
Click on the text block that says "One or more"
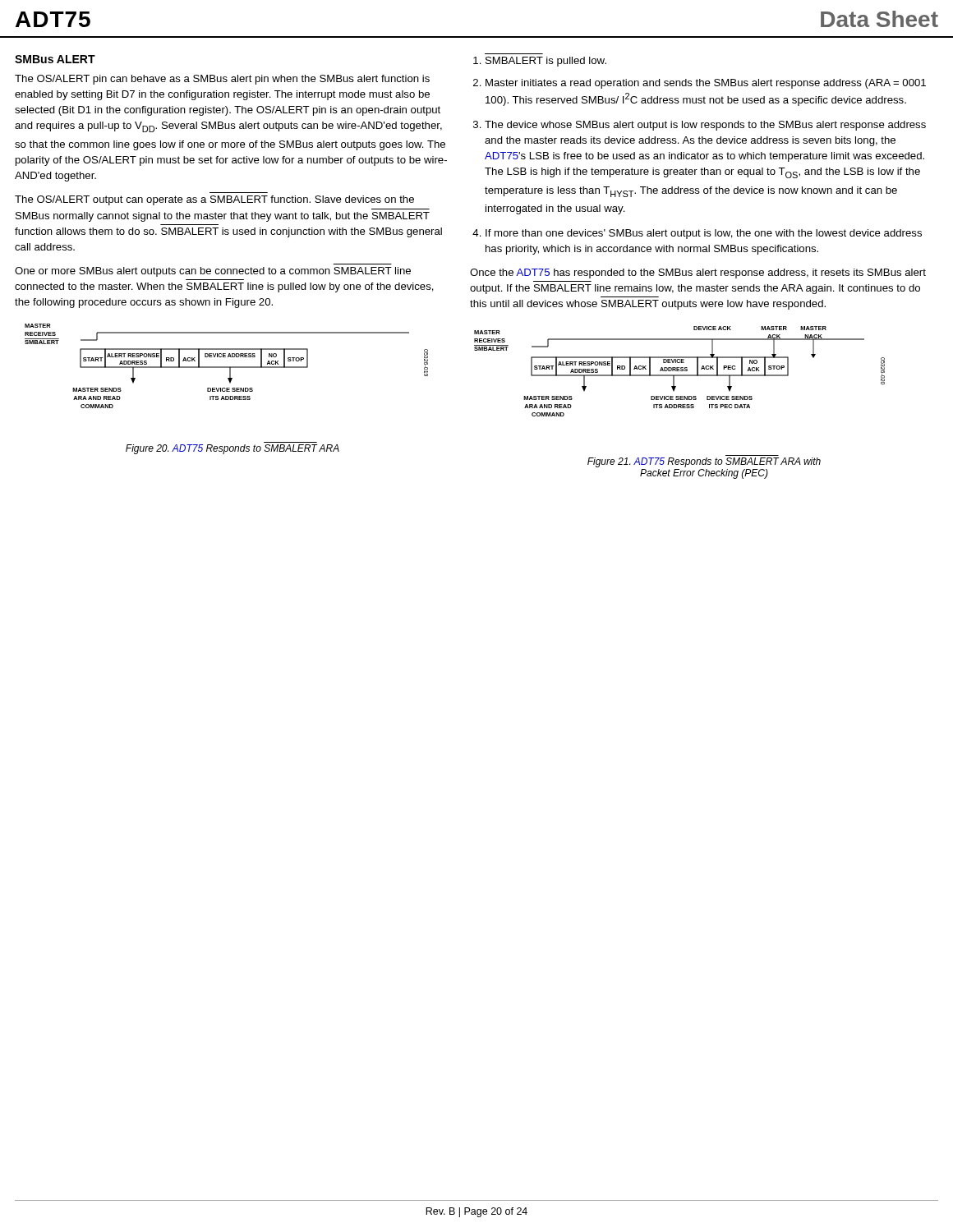tap(232, 286)
